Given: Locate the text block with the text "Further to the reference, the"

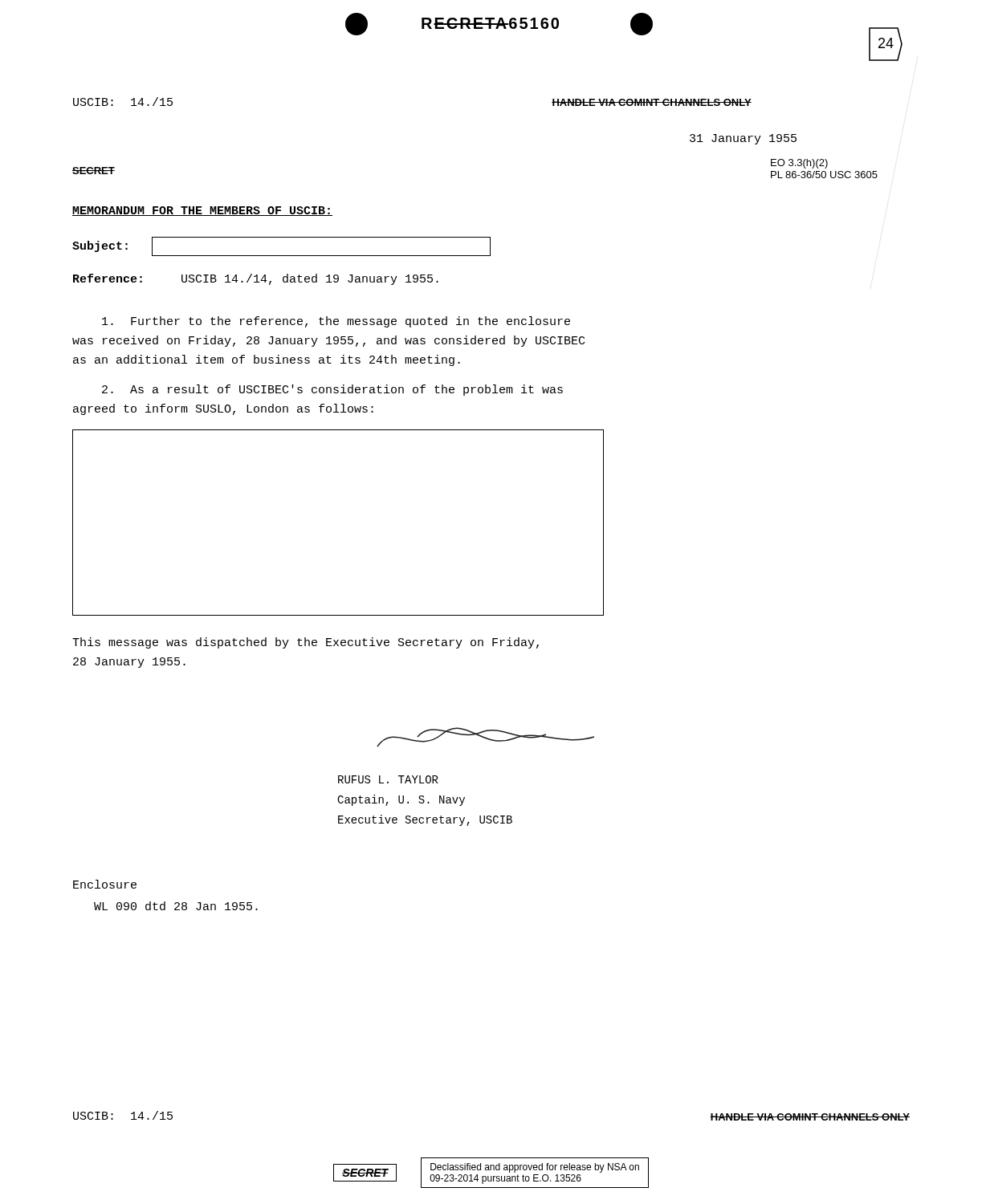Looking at the screenshot, I should point(329,342).
